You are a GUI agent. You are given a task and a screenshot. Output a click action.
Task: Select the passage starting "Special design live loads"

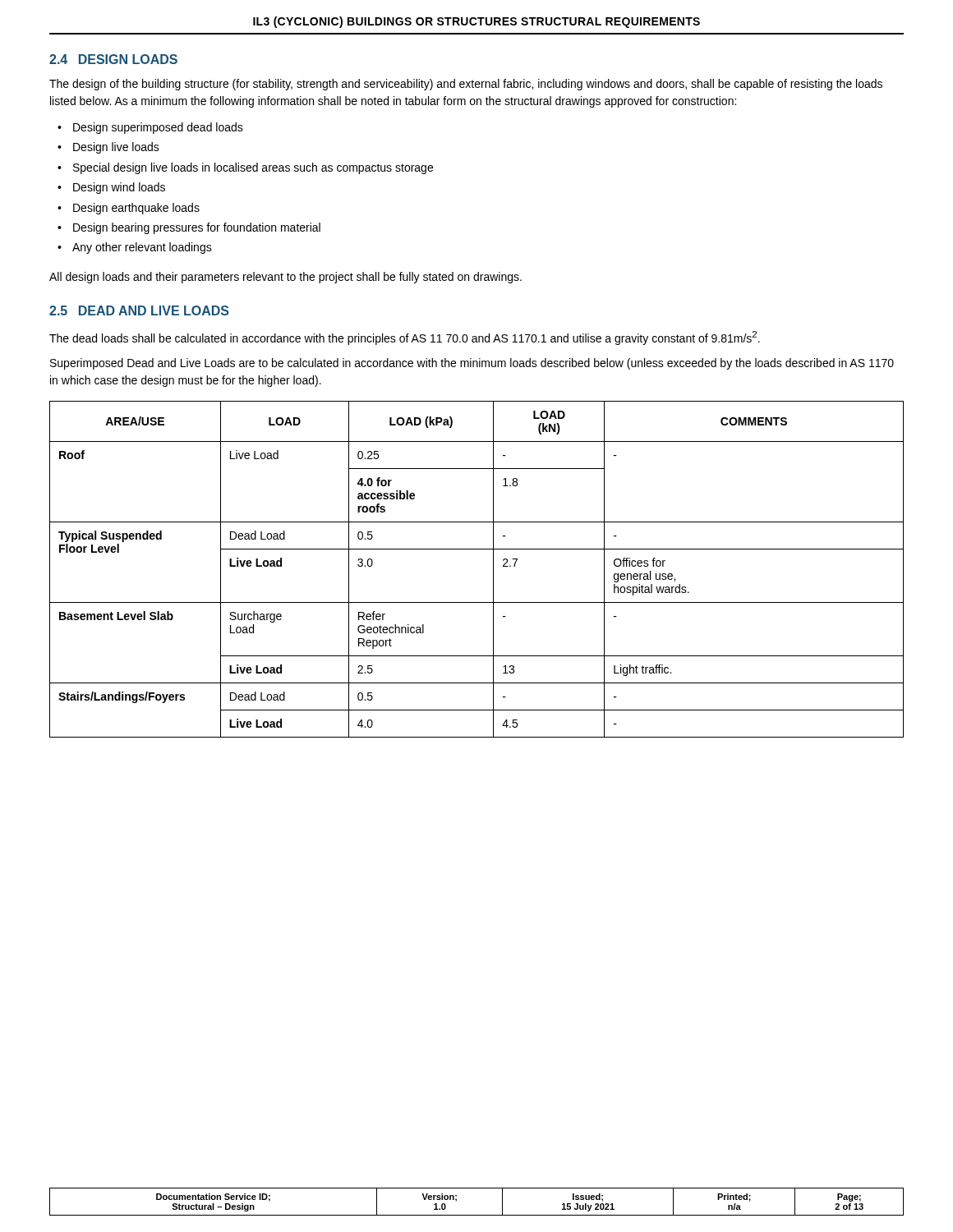[x=253, y=167]
